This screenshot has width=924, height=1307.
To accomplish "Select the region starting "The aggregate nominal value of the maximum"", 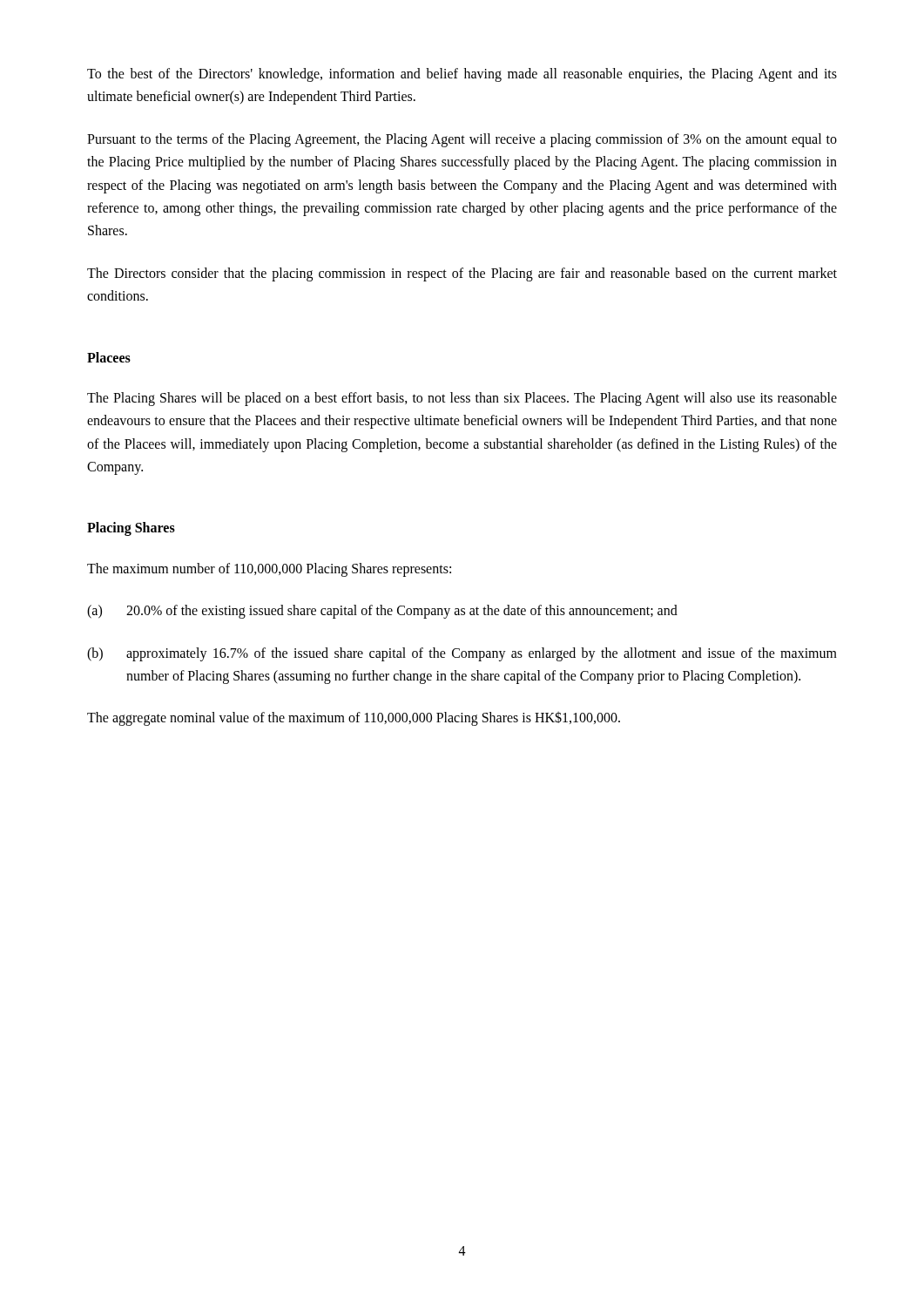I will click(x=462, y=718).
